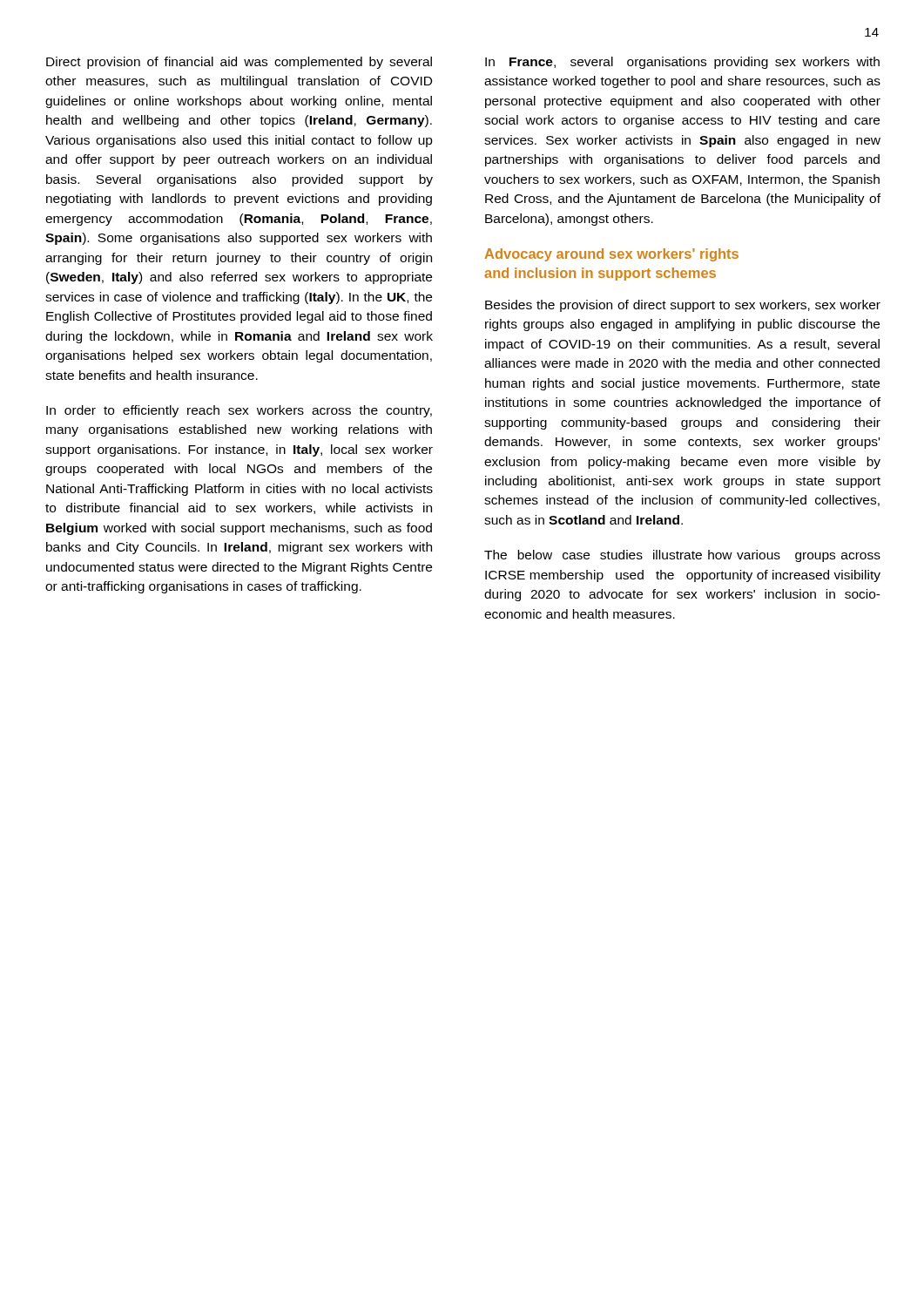Screen dimensions: 1307x924
Task: Locate the text starting "Advocacy around sex"
Action: click(612, 263)
